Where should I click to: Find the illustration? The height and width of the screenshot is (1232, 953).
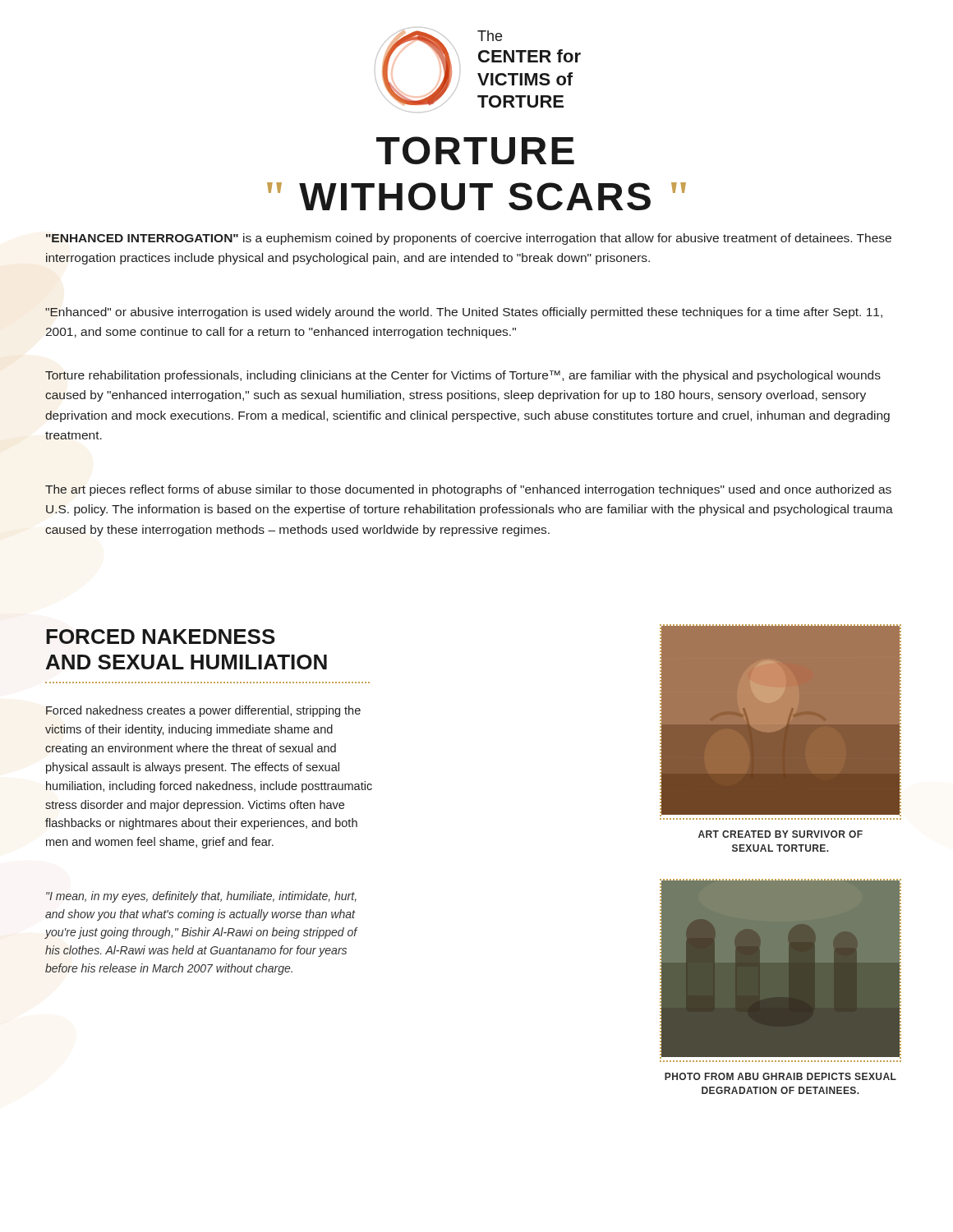tap(780, 740)
